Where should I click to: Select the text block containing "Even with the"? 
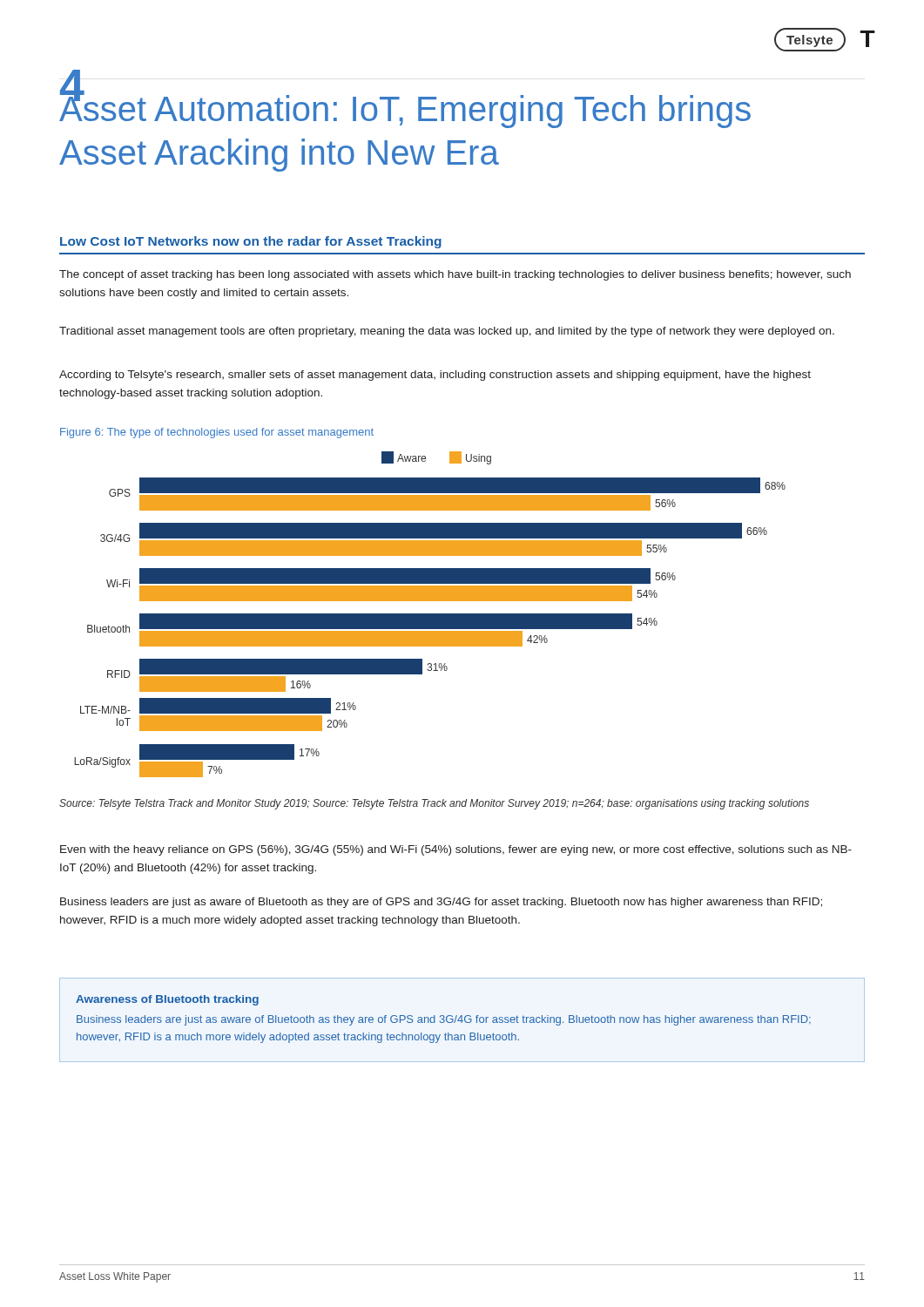(455, 858)
